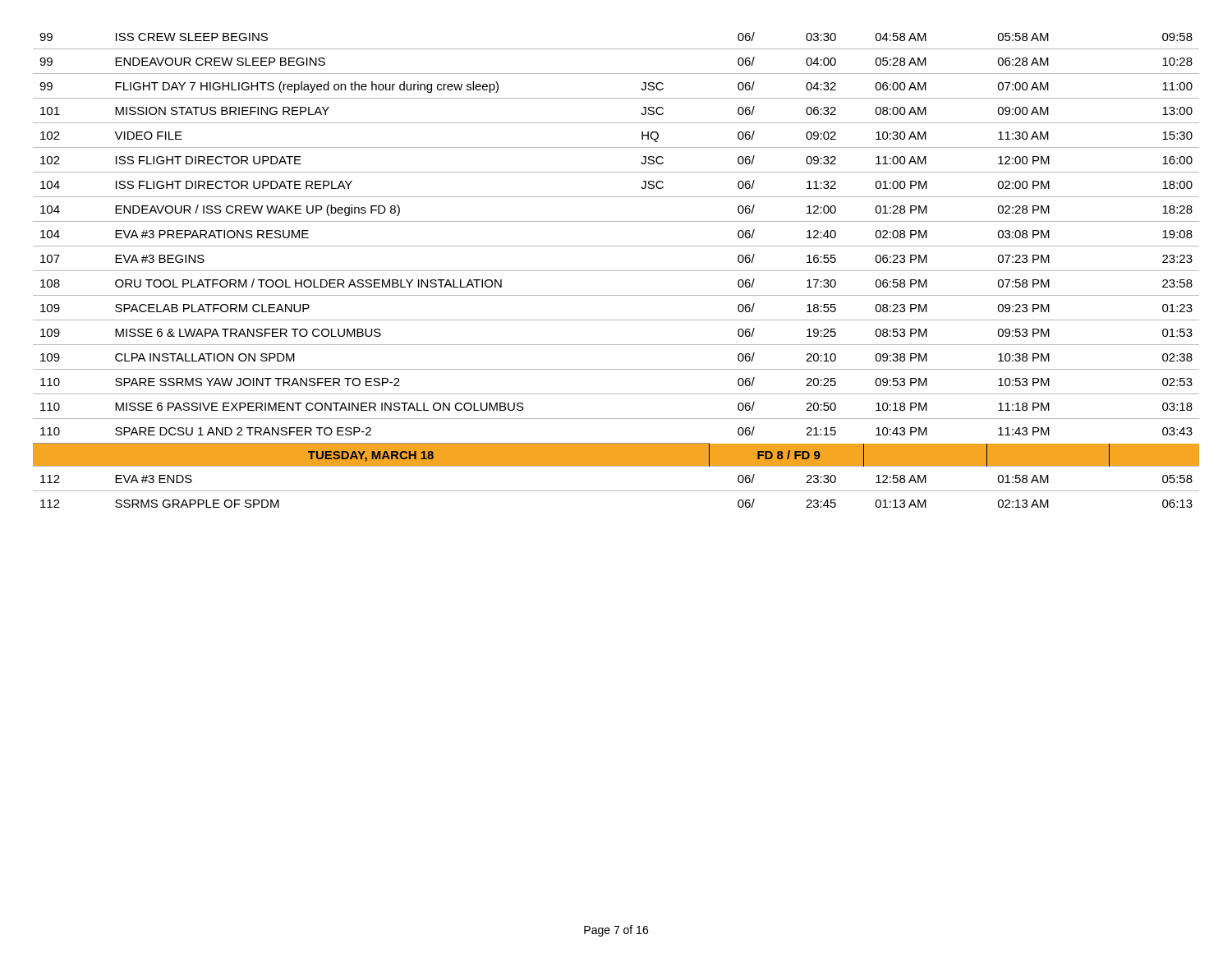Select the table that reads "11:30 AM"
The height and width of the screenshot is (953, 1232).
tap(616, 270)
